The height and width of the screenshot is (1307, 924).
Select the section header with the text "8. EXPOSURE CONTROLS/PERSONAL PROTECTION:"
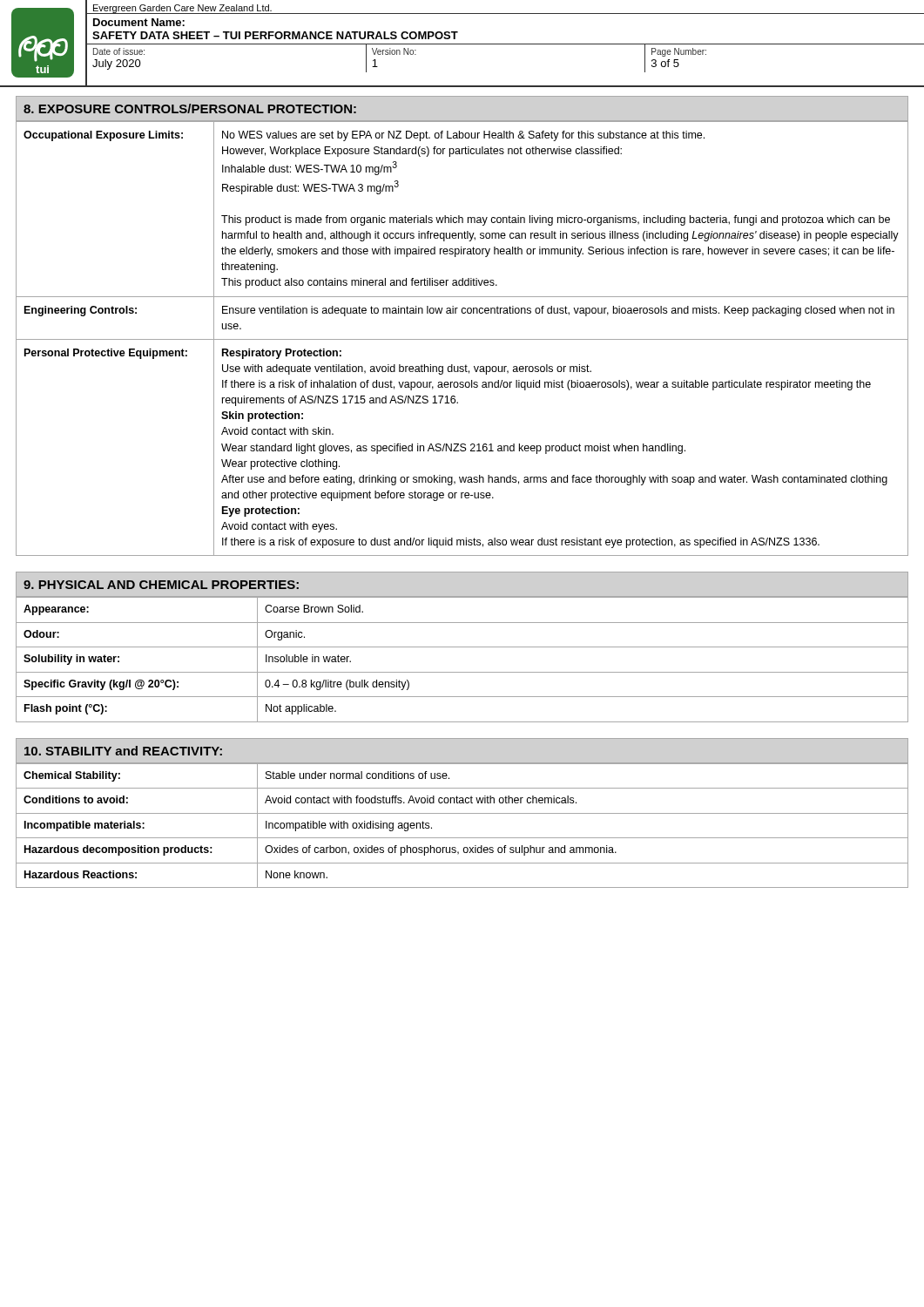click(x=190, y=108)
